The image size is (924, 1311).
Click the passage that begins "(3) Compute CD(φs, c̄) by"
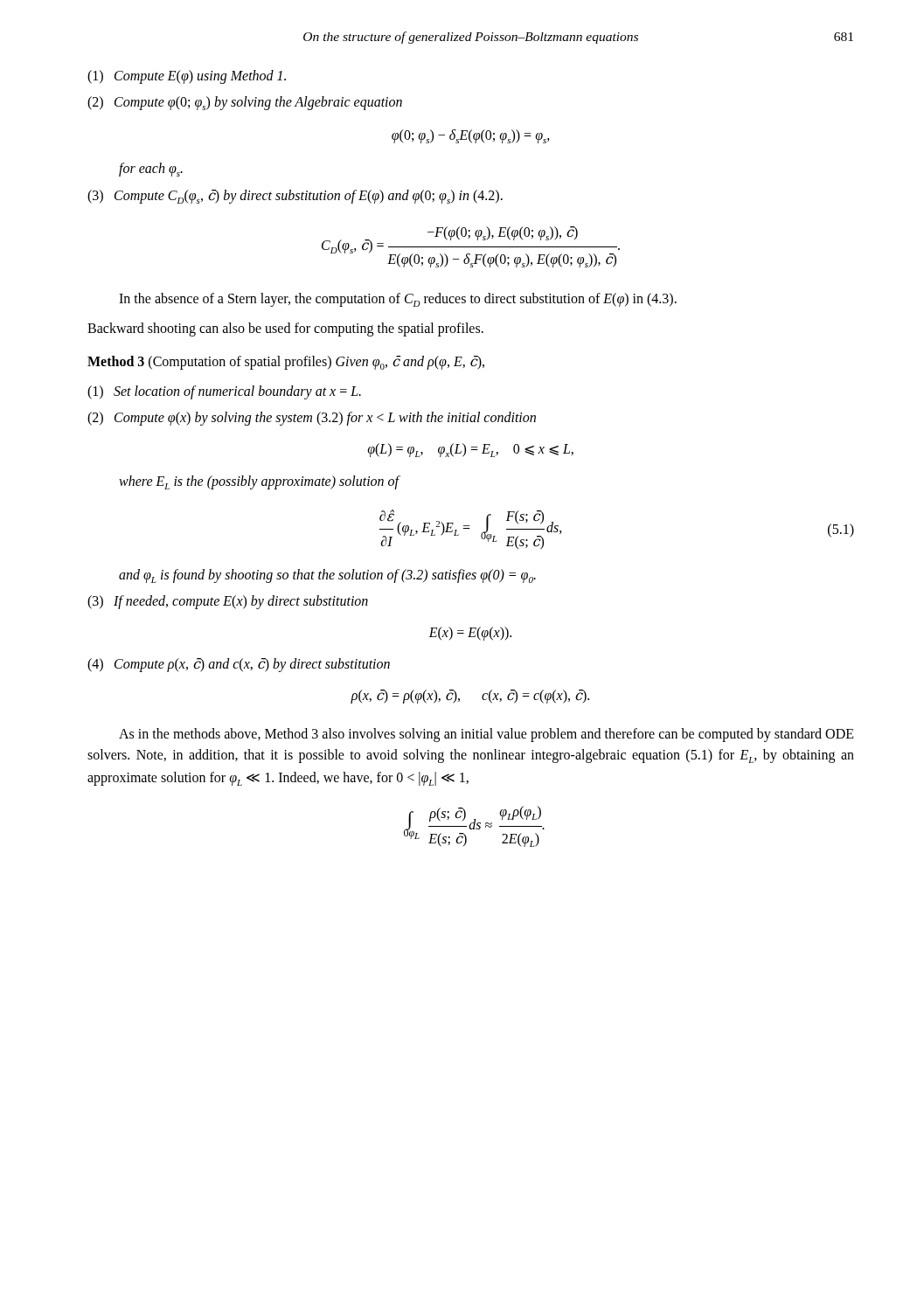[295, 196]
